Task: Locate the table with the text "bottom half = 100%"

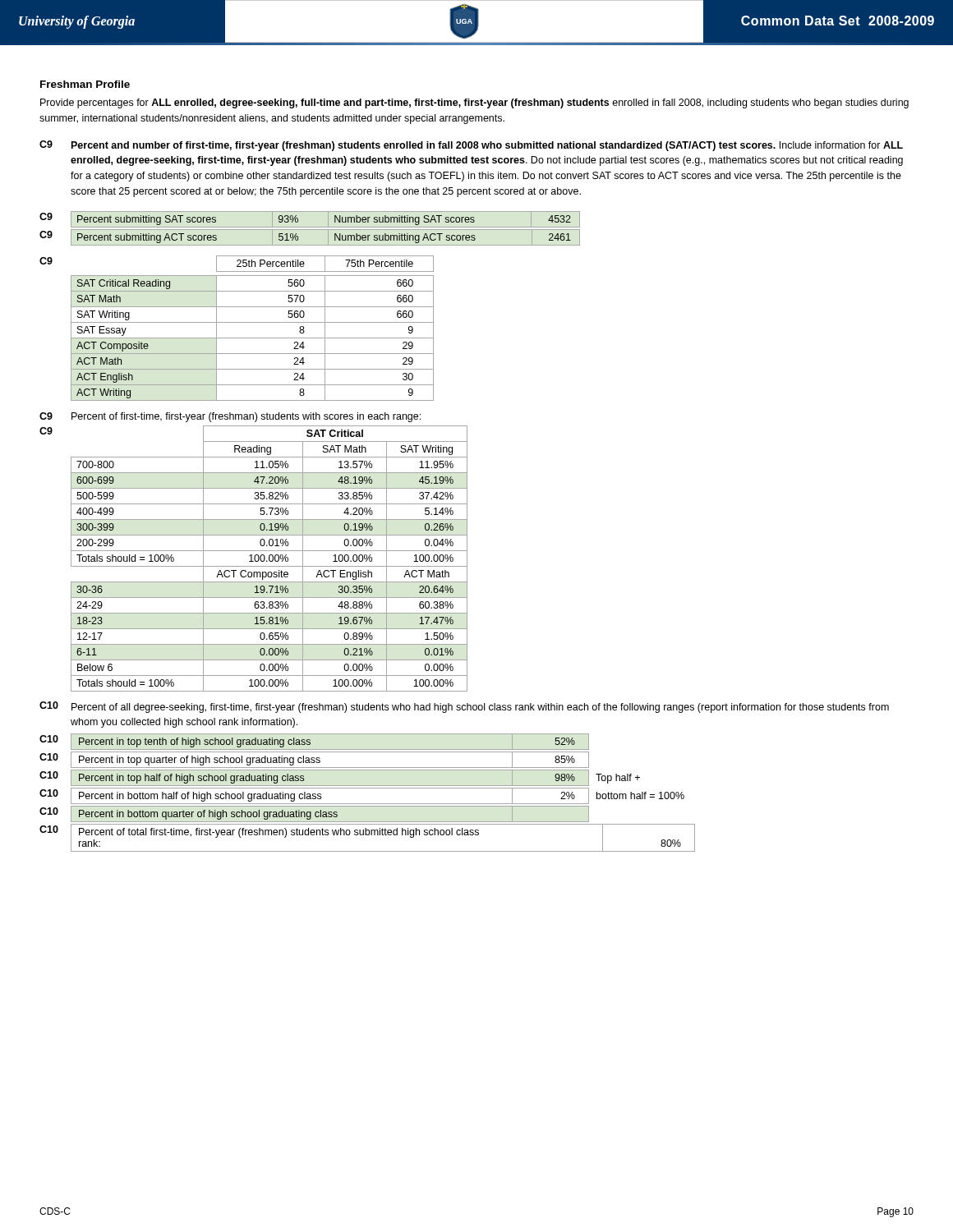Action: pos(383,796)
